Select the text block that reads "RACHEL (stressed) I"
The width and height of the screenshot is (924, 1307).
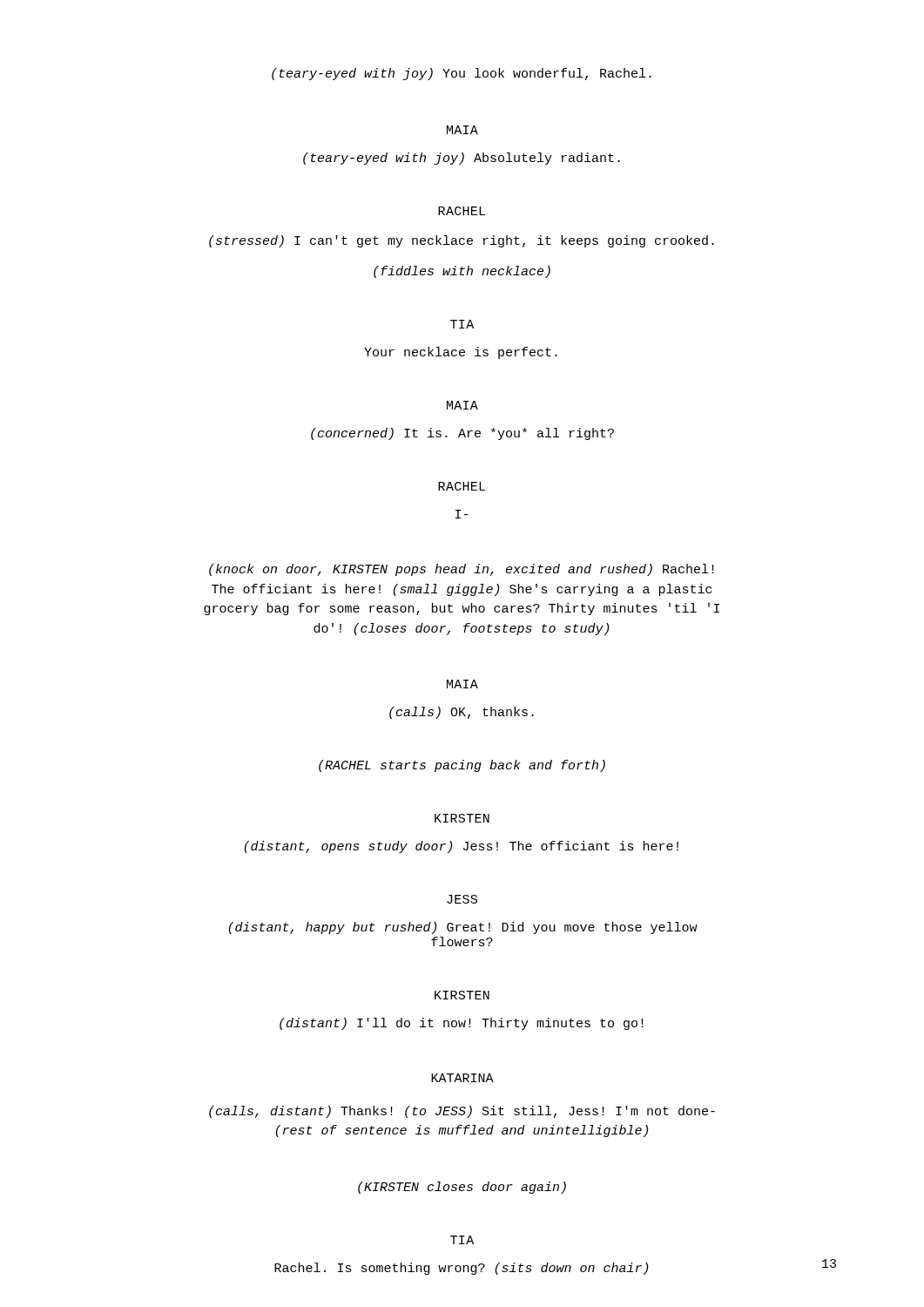coord(462,242)
